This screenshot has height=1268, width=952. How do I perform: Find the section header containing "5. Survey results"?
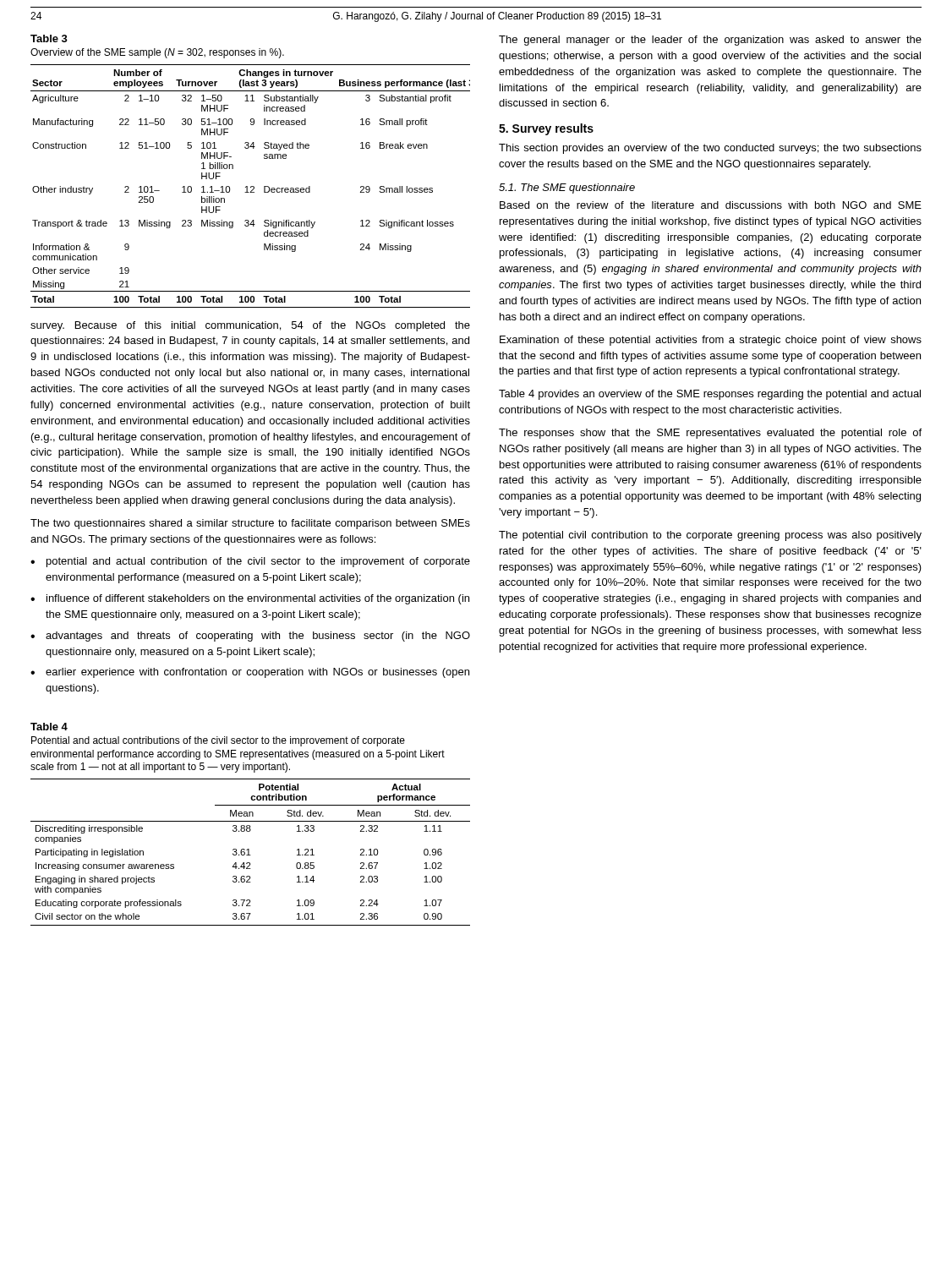546,129
